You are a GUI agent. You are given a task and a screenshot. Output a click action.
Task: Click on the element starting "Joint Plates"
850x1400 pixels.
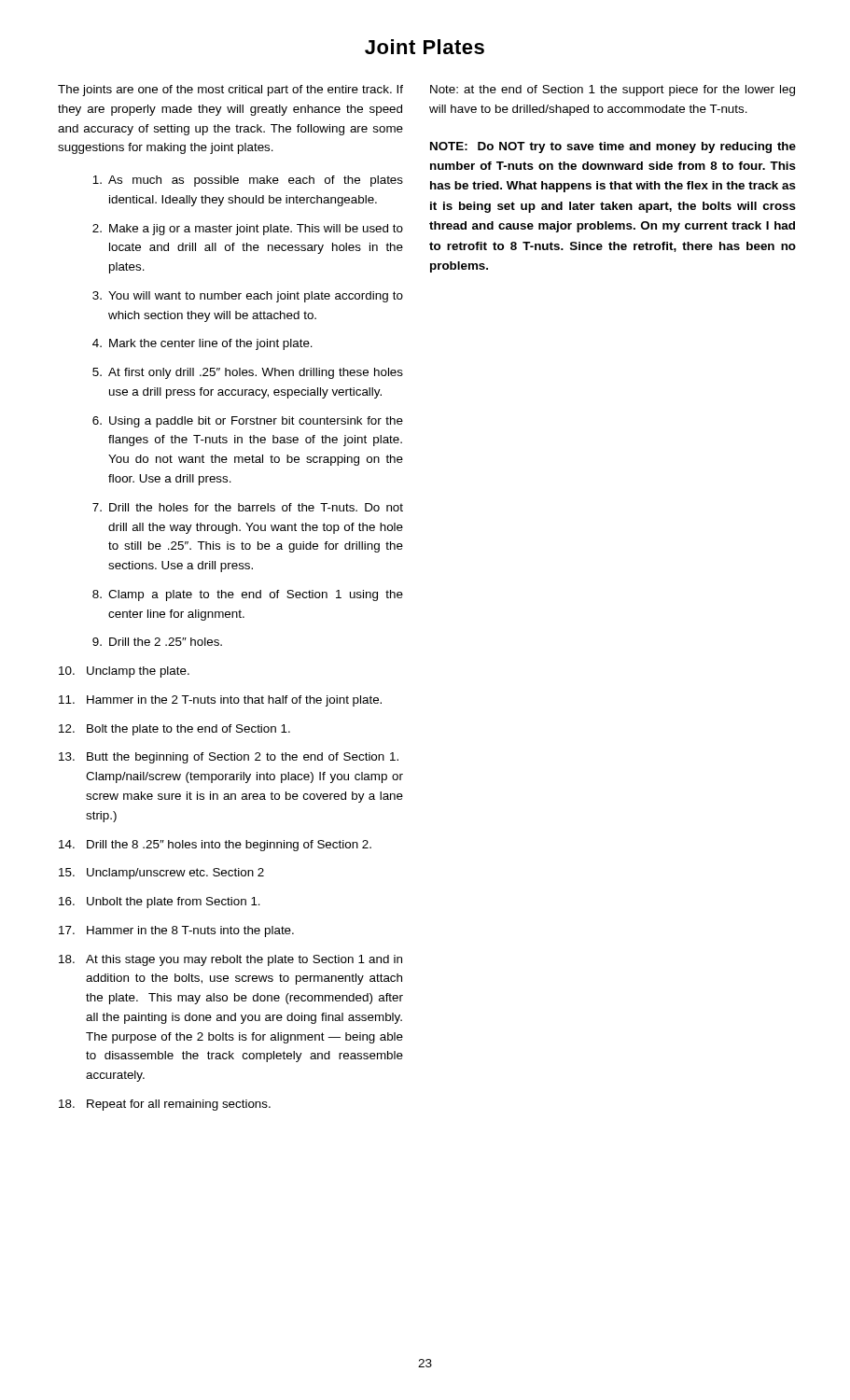pyautogui.click(x=425, y=48)
